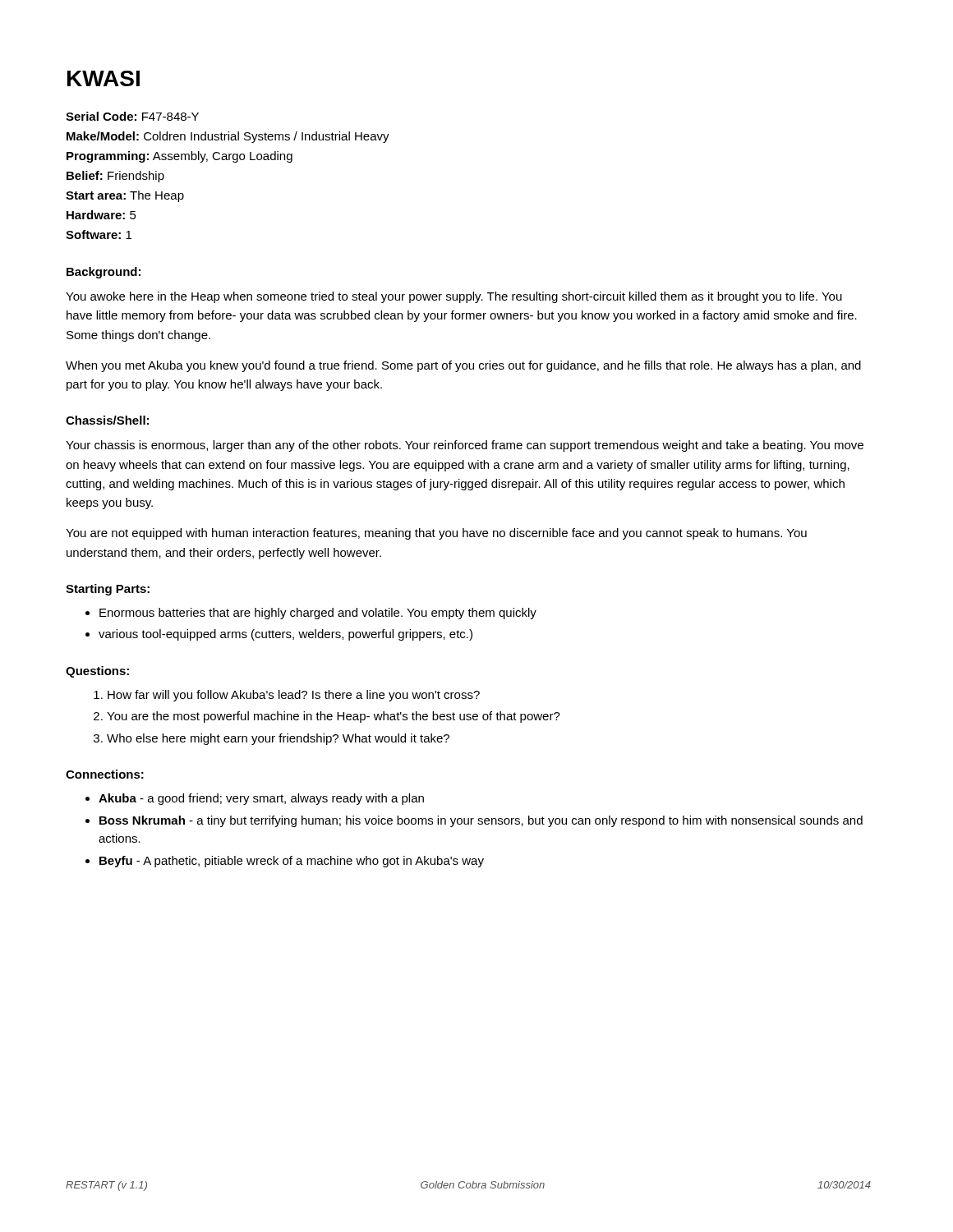The image size is (953, 1232).
Task: Find the list item that reads "various tool-equipped arms (cutters, welders, powerful grippers, etc.)"
Action: pyautogui.click(x=286, y=634)
